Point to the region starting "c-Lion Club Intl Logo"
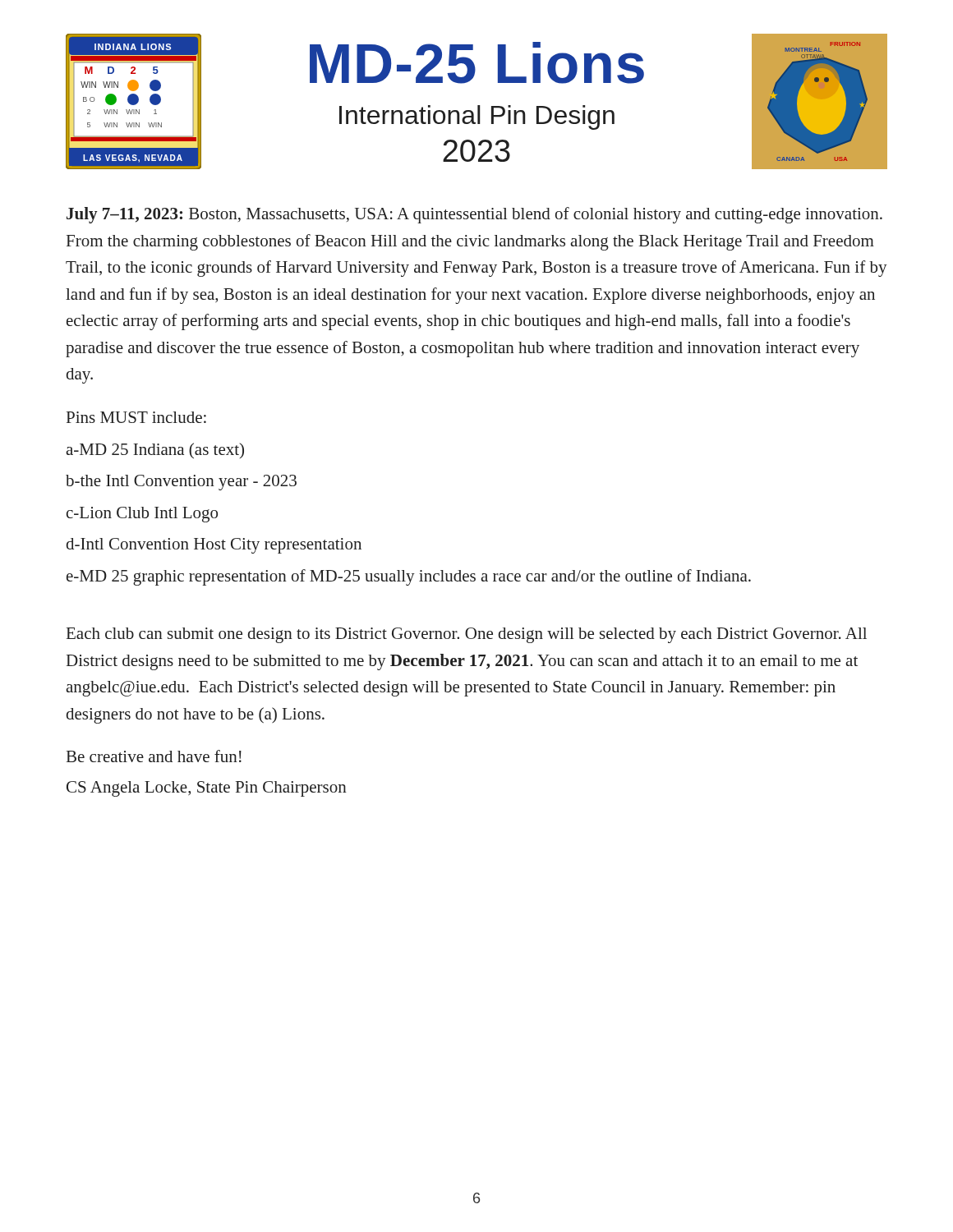This screenshot has width=953, height=1232. tap(142, 512)
